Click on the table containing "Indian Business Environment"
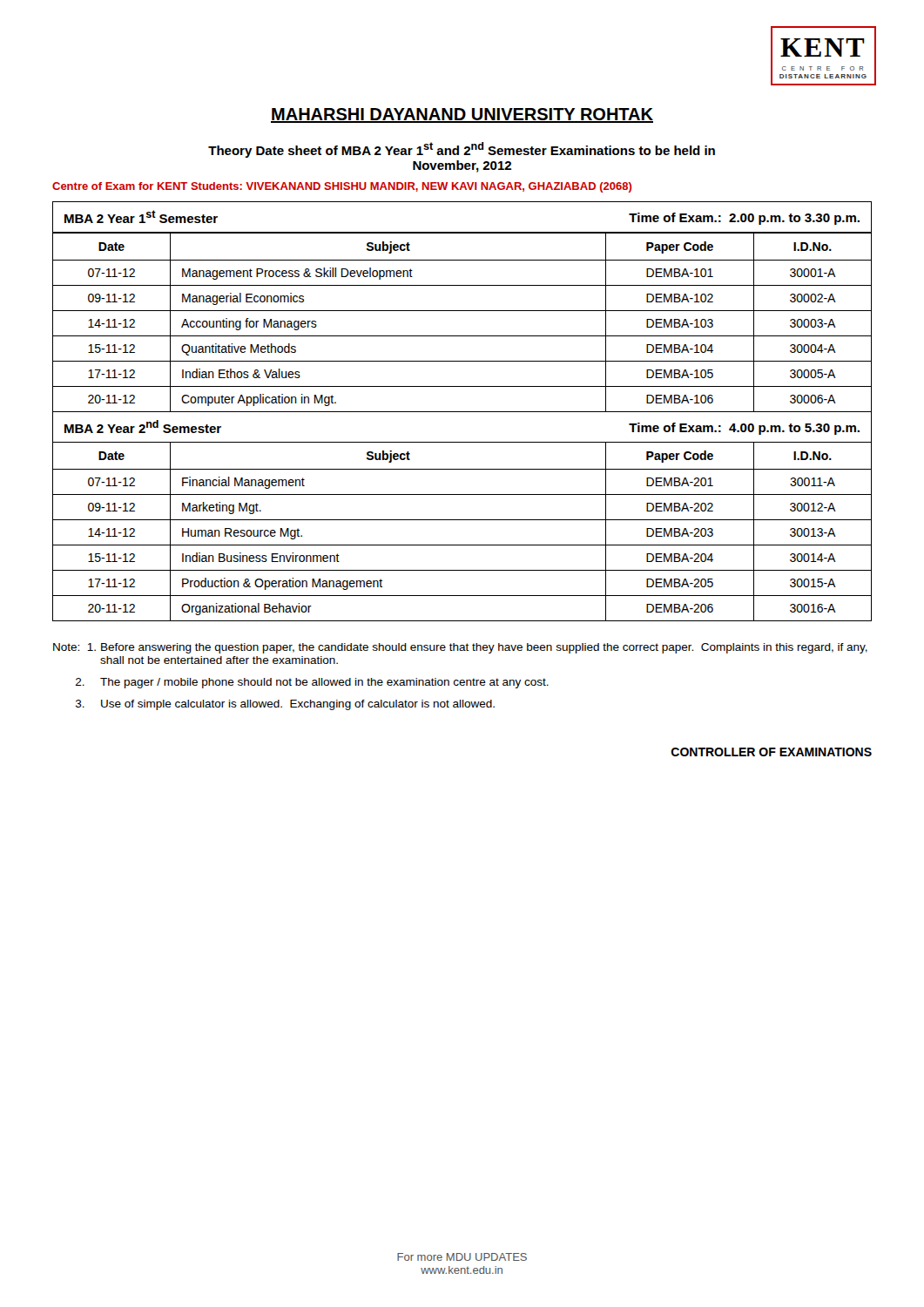Screen dimensions: 1307x924 click(x=462, y=532)
